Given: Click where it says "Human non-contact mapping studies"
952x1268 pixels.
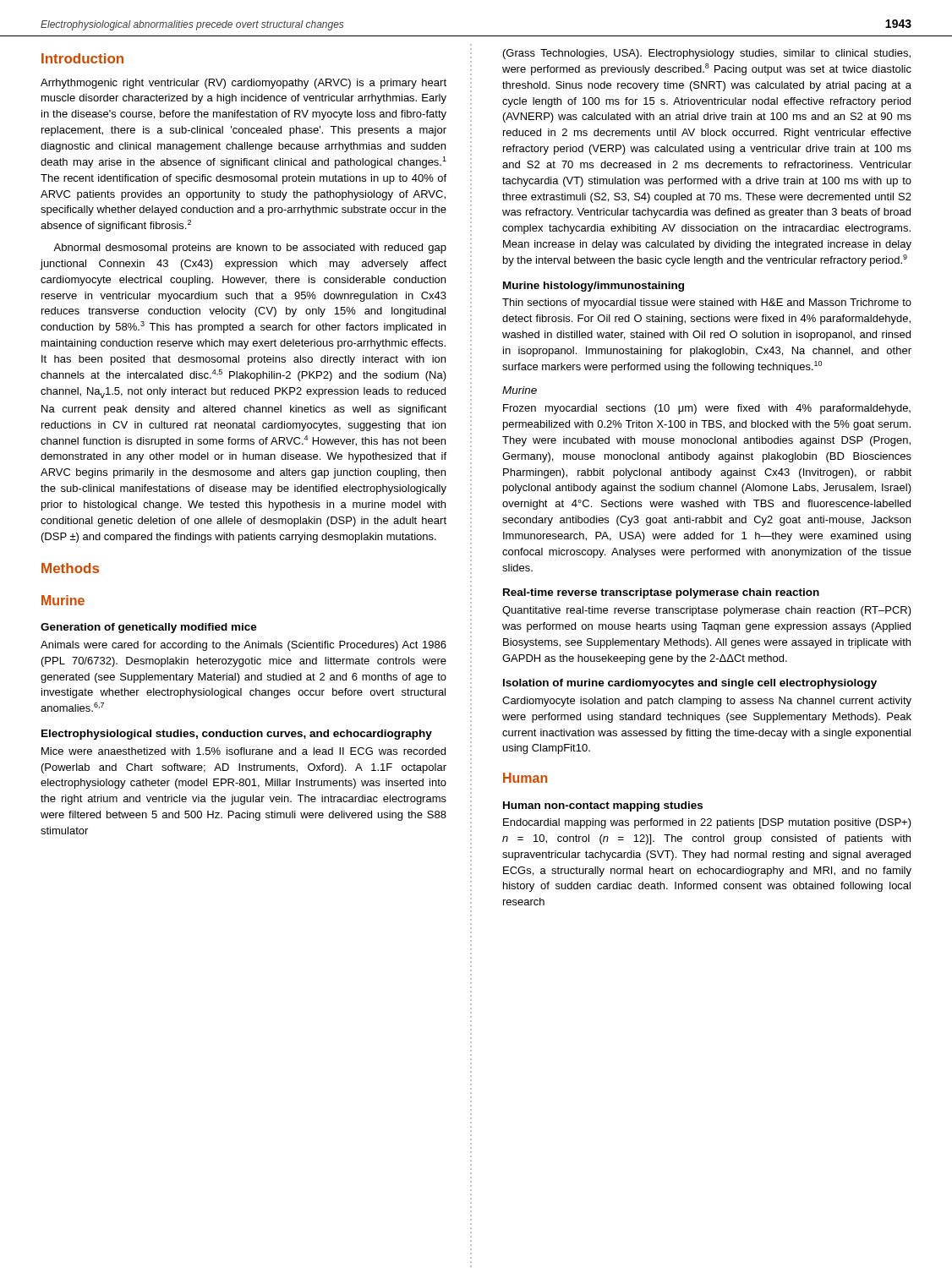Looking at the screenshot, I should [707, 805].
